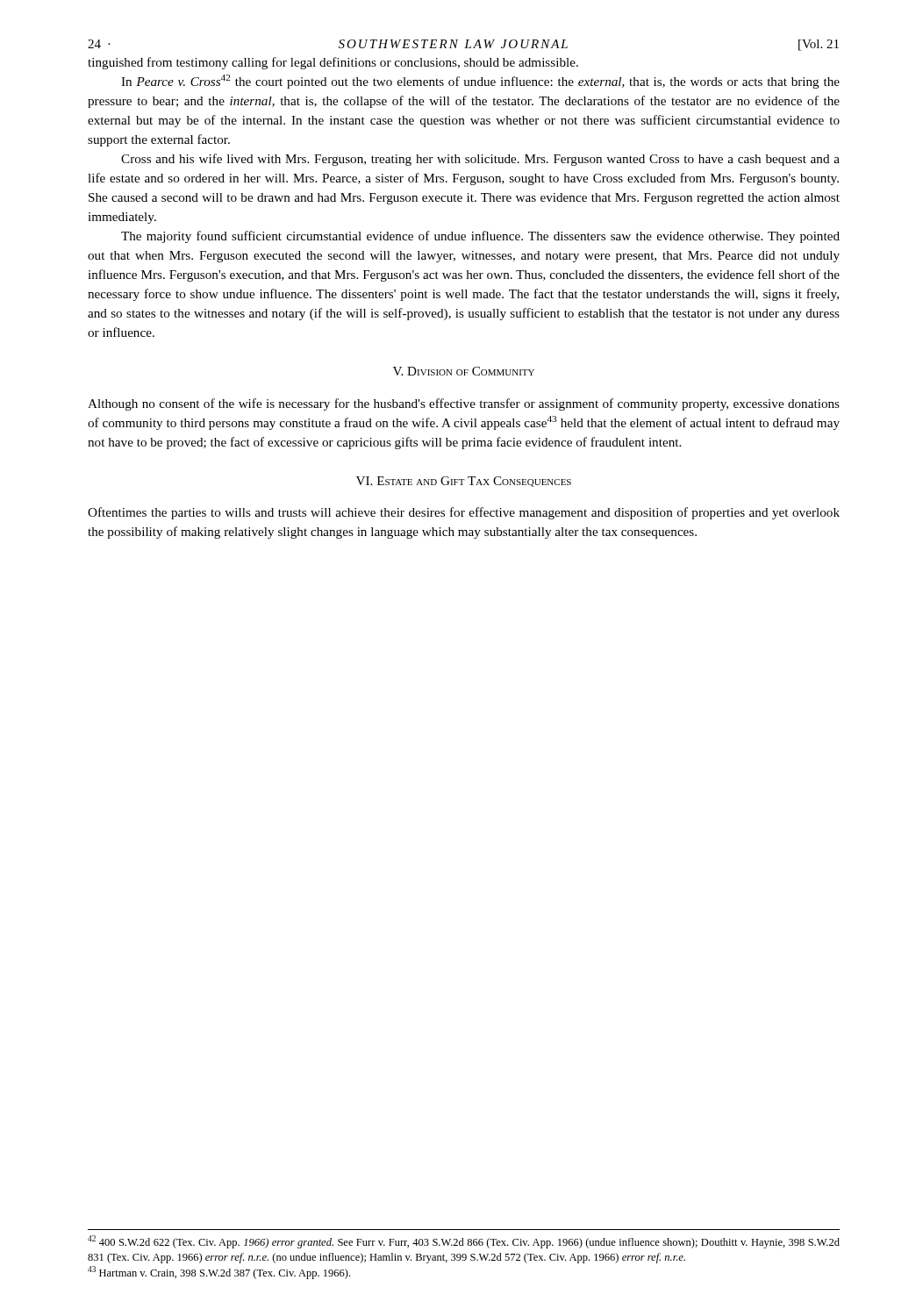
Task: Locate the section header that reads "VI. Estate and Gift Tax"
Action: tap(464, 480)
